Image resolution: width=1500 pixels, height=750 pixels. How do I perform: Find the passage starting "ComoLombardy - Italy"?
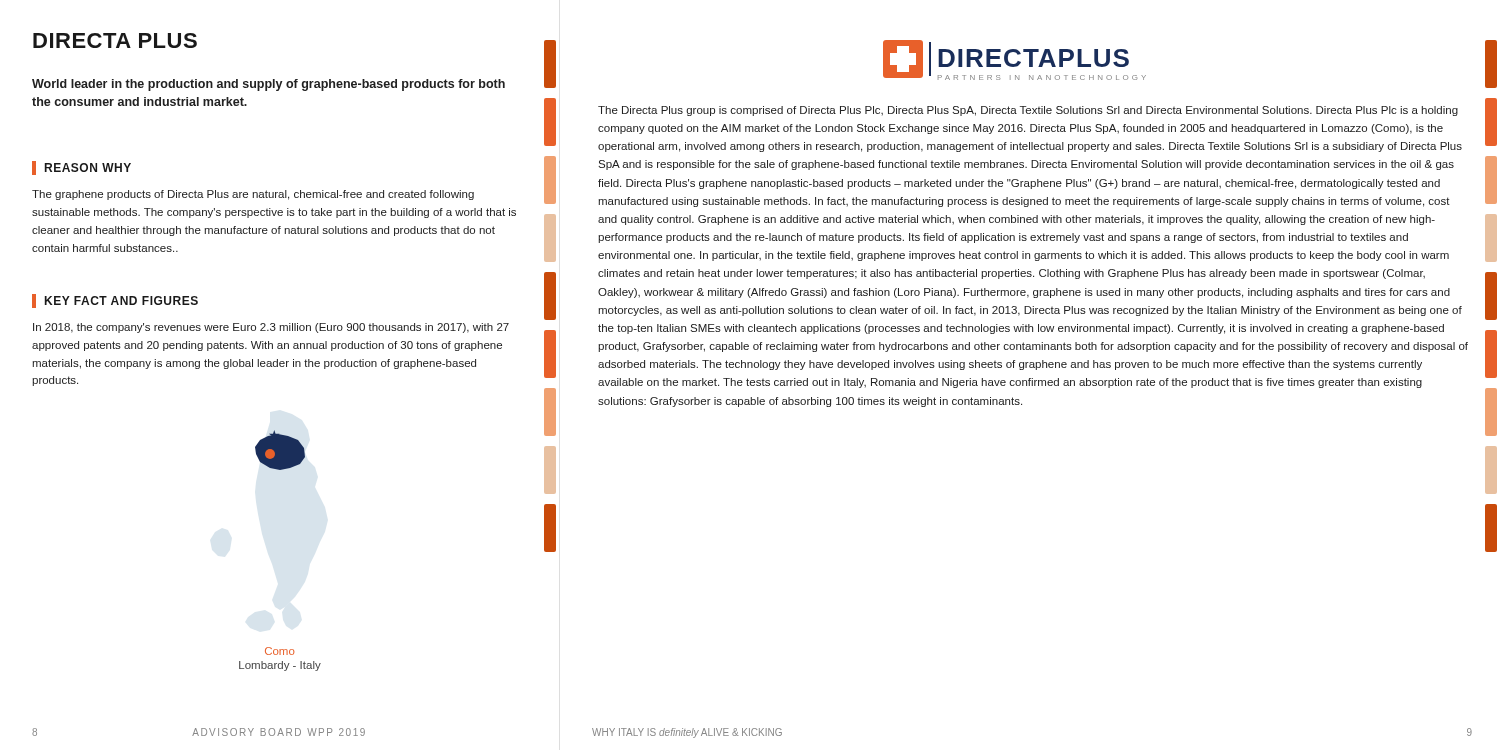279,658
